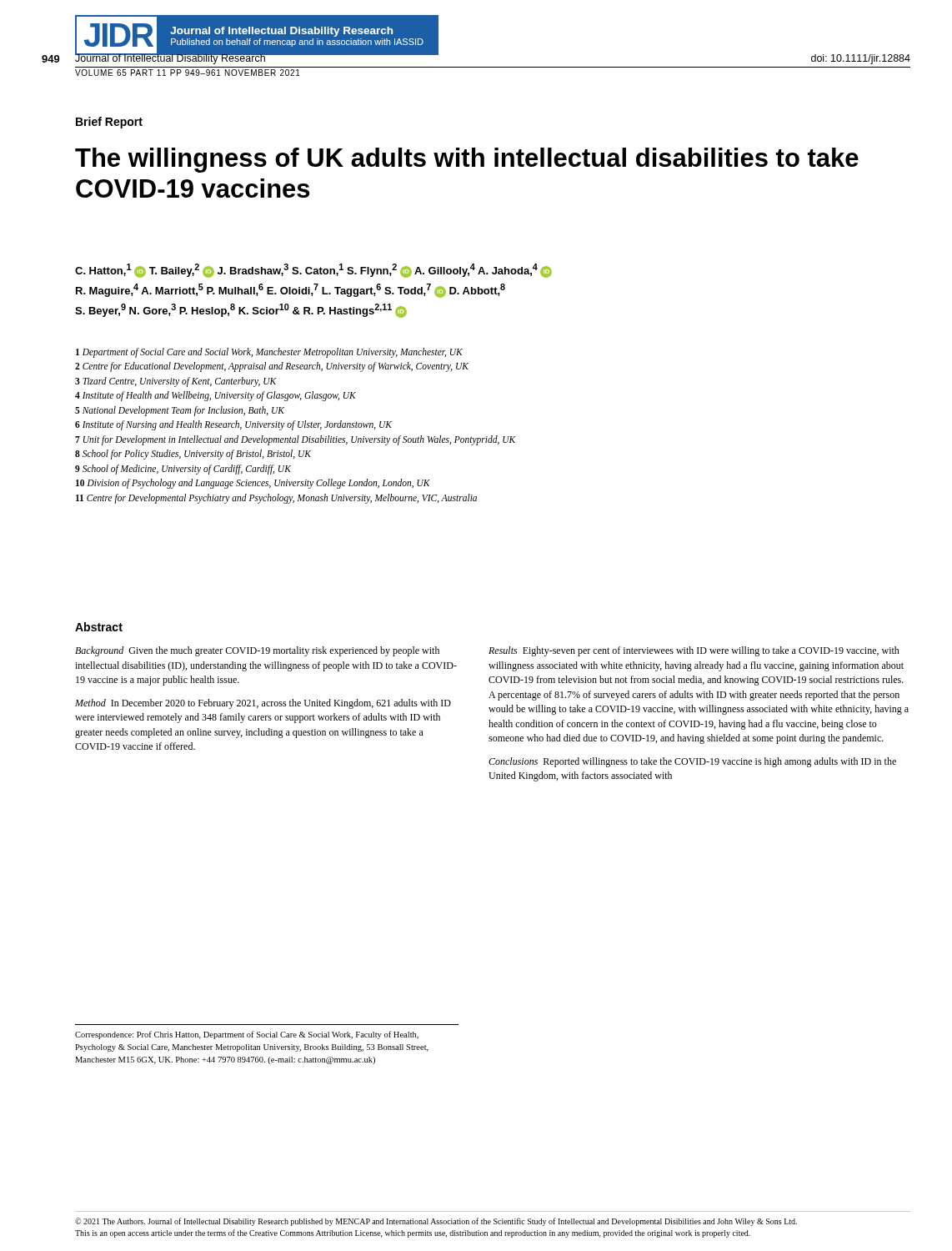Point to the passage starting "1 Department of Social"
The height and width of the screenshot is (1251, 952).
coord(295,425)
